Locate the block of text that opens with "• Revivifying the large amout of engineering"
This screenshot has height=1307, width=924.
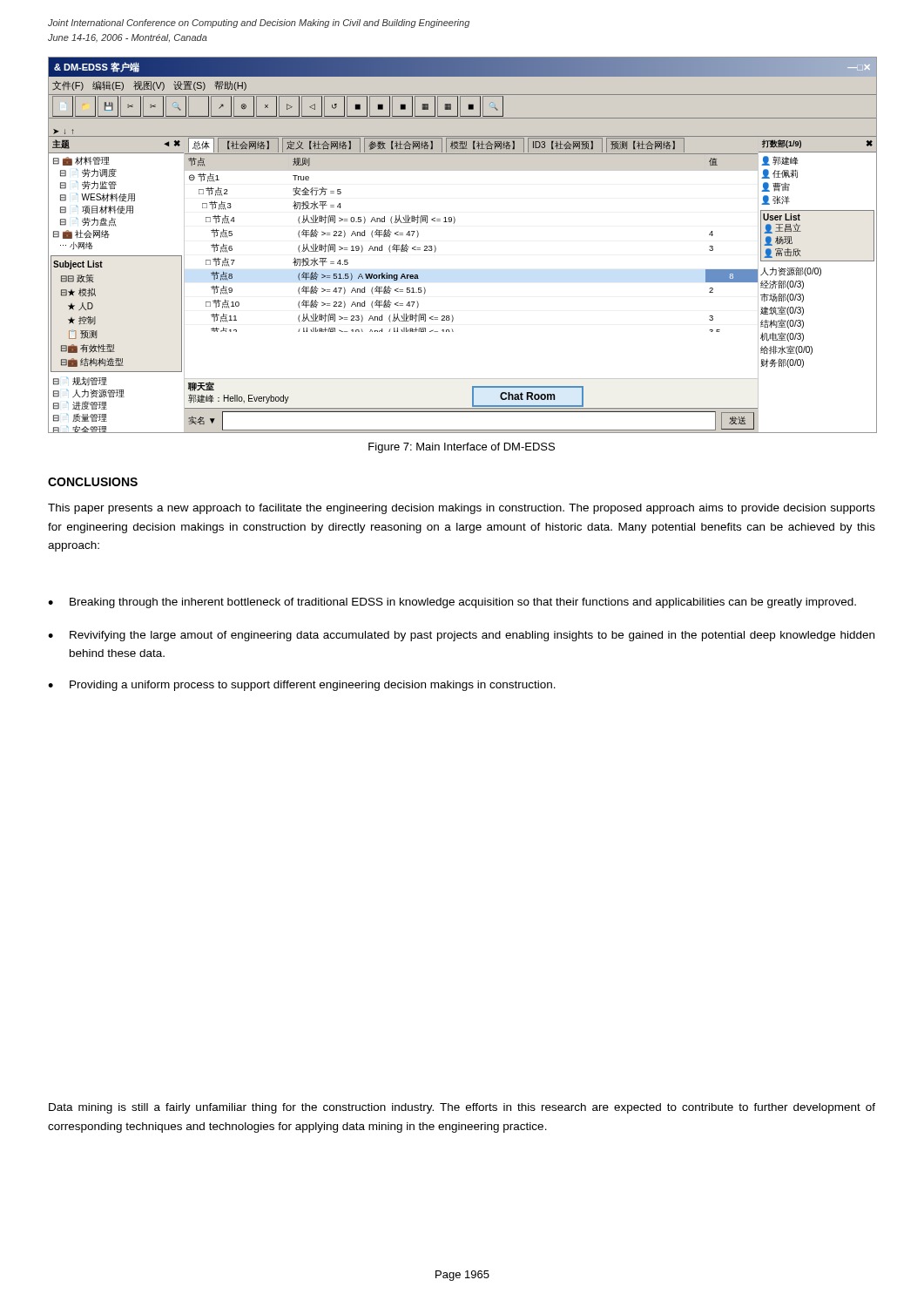point(462,644)
